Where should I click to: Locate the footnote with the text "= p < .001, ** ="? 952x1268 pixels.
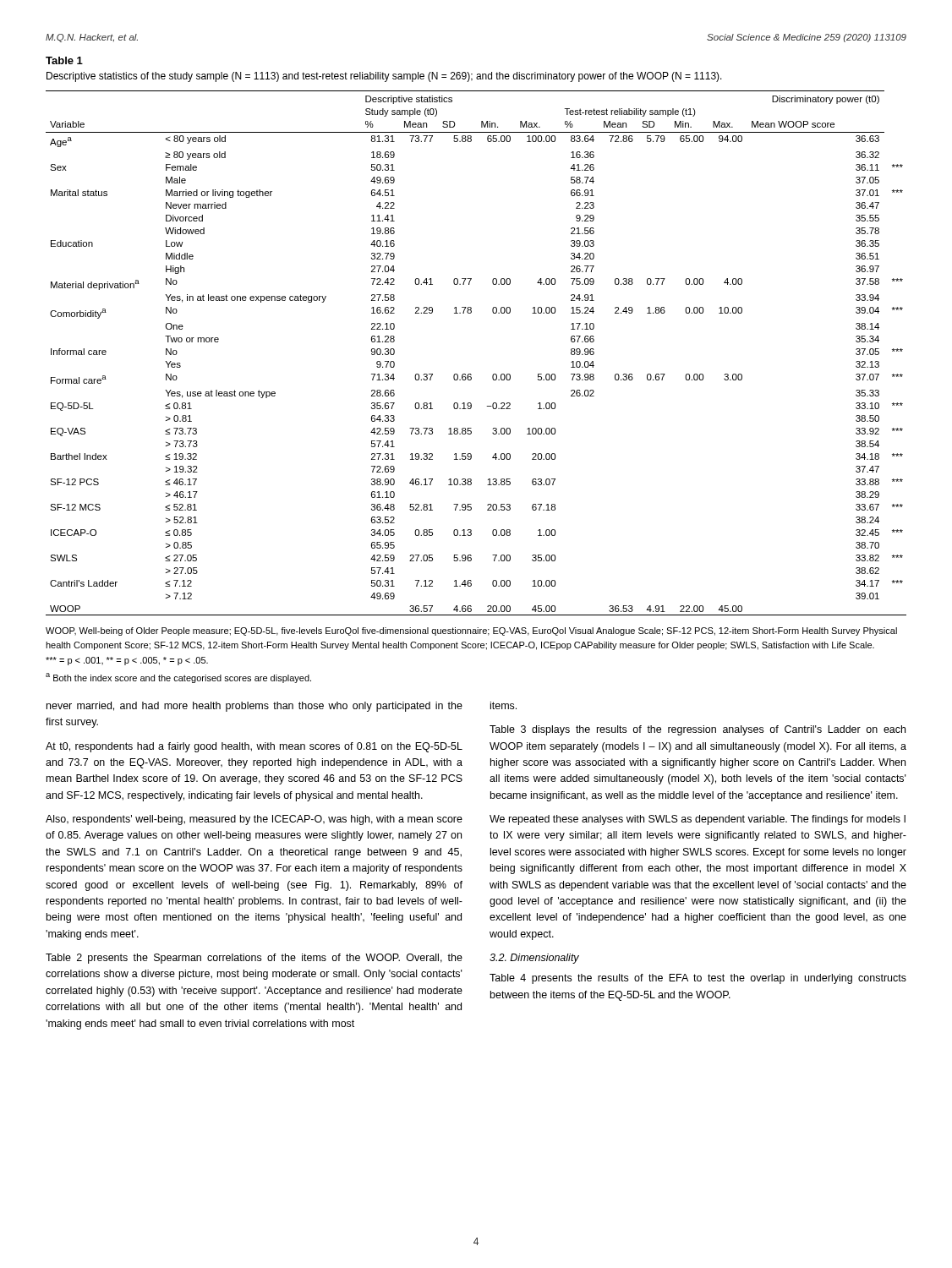(x=127, y=661)
